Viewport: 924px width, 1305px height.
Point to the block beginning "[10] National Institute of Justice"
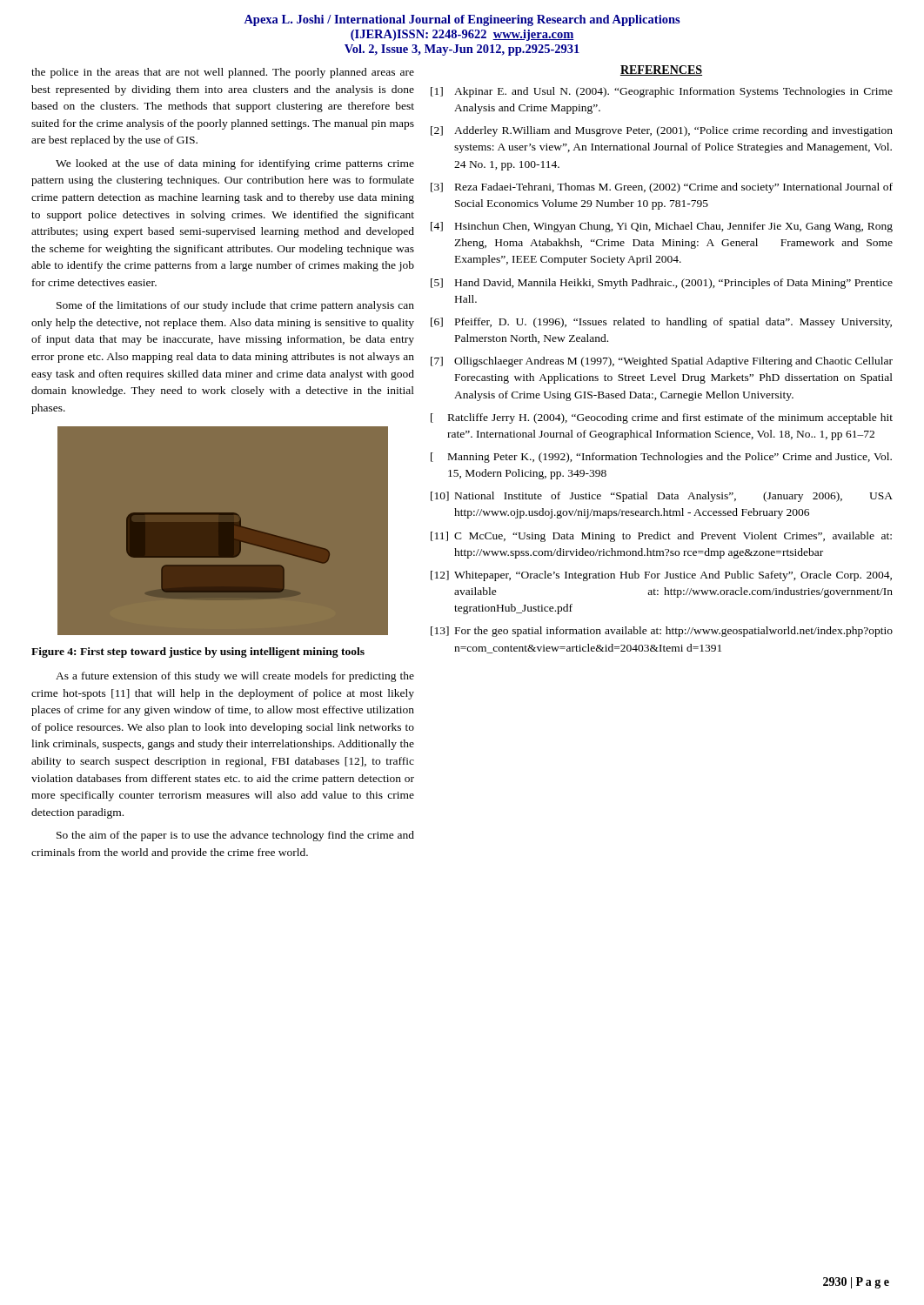coord(661,504)
